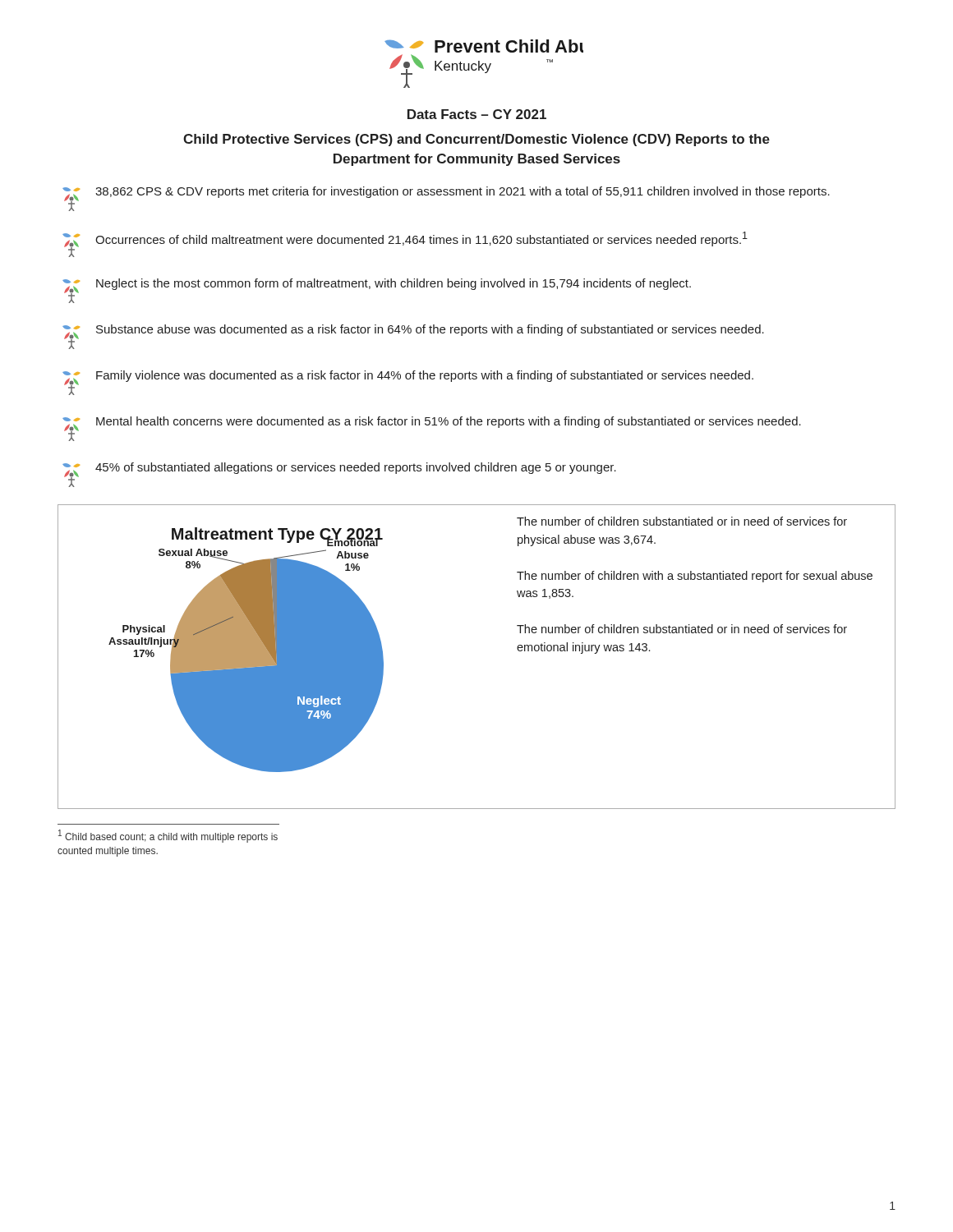Where is the passage that starts "Occurrences of child"?
The image size is (953, 1232).
[x=403, y=244]
